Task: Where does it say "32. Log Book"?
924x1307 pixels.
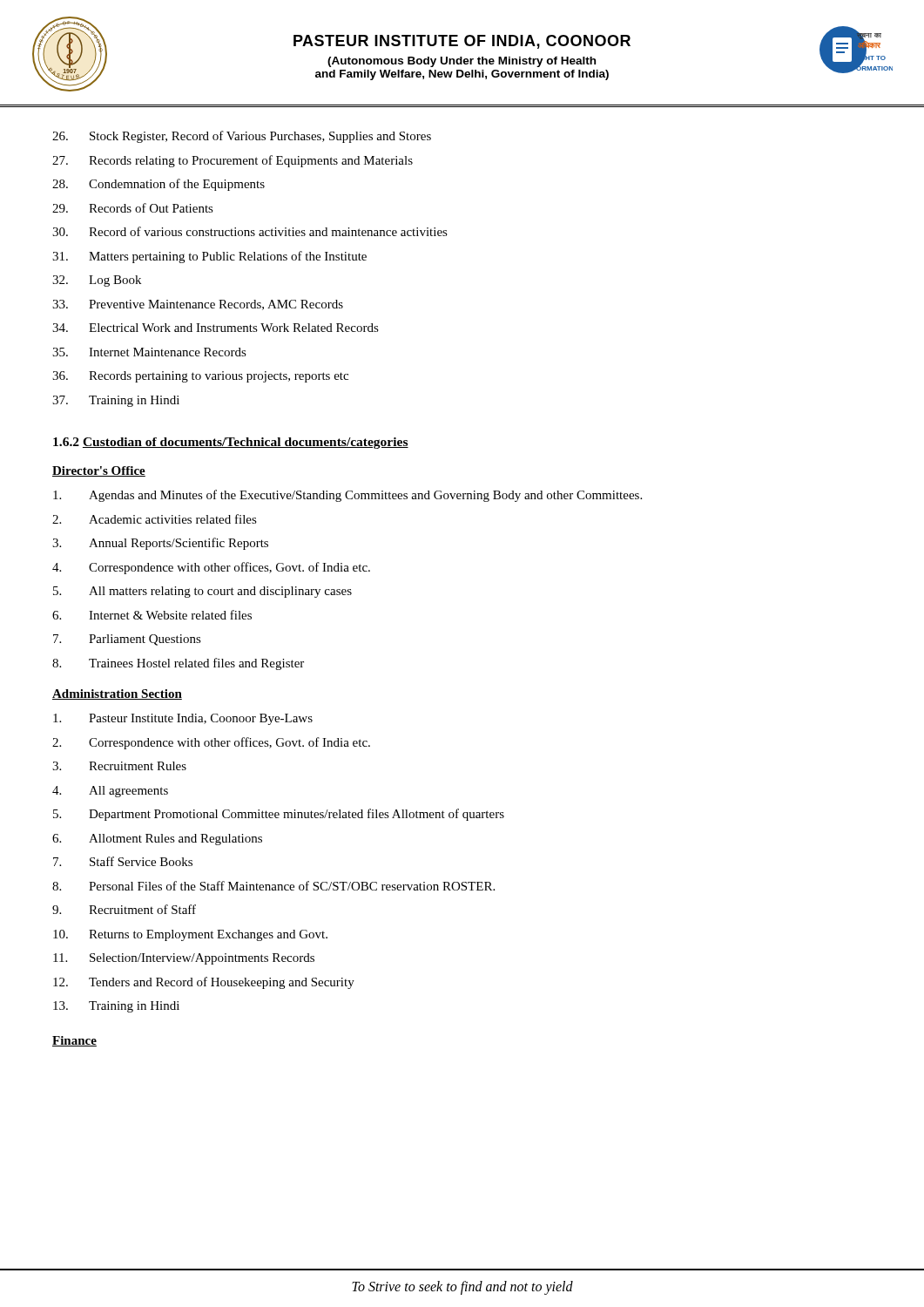Action: pos(97,281)
